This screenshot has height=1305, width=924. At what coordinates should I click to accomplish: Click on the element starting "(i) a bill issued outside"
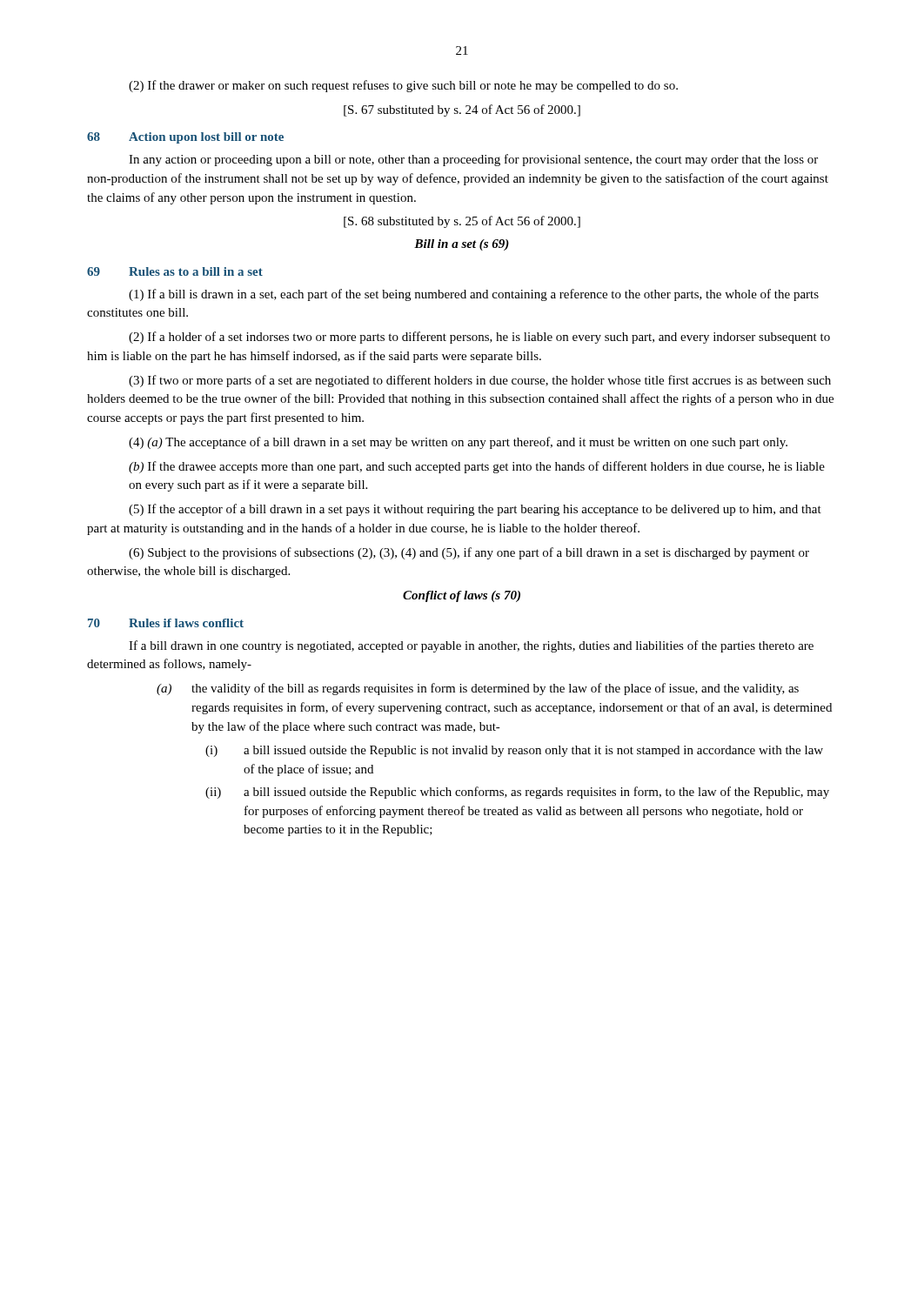pos(521,760)
